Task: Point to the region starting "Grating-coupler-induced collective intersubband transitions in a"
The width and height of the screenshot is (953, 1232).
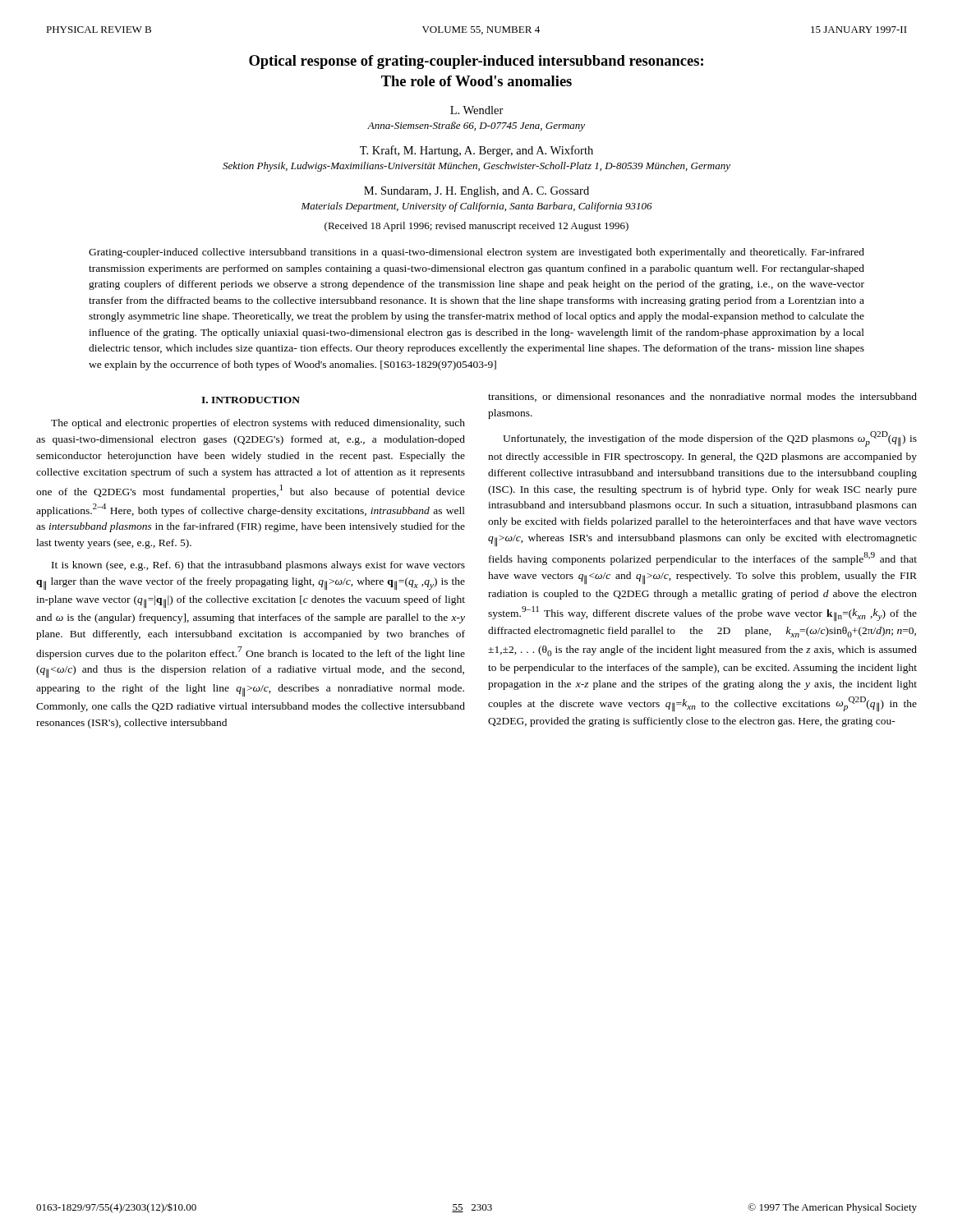Action: tap(476, 308)
